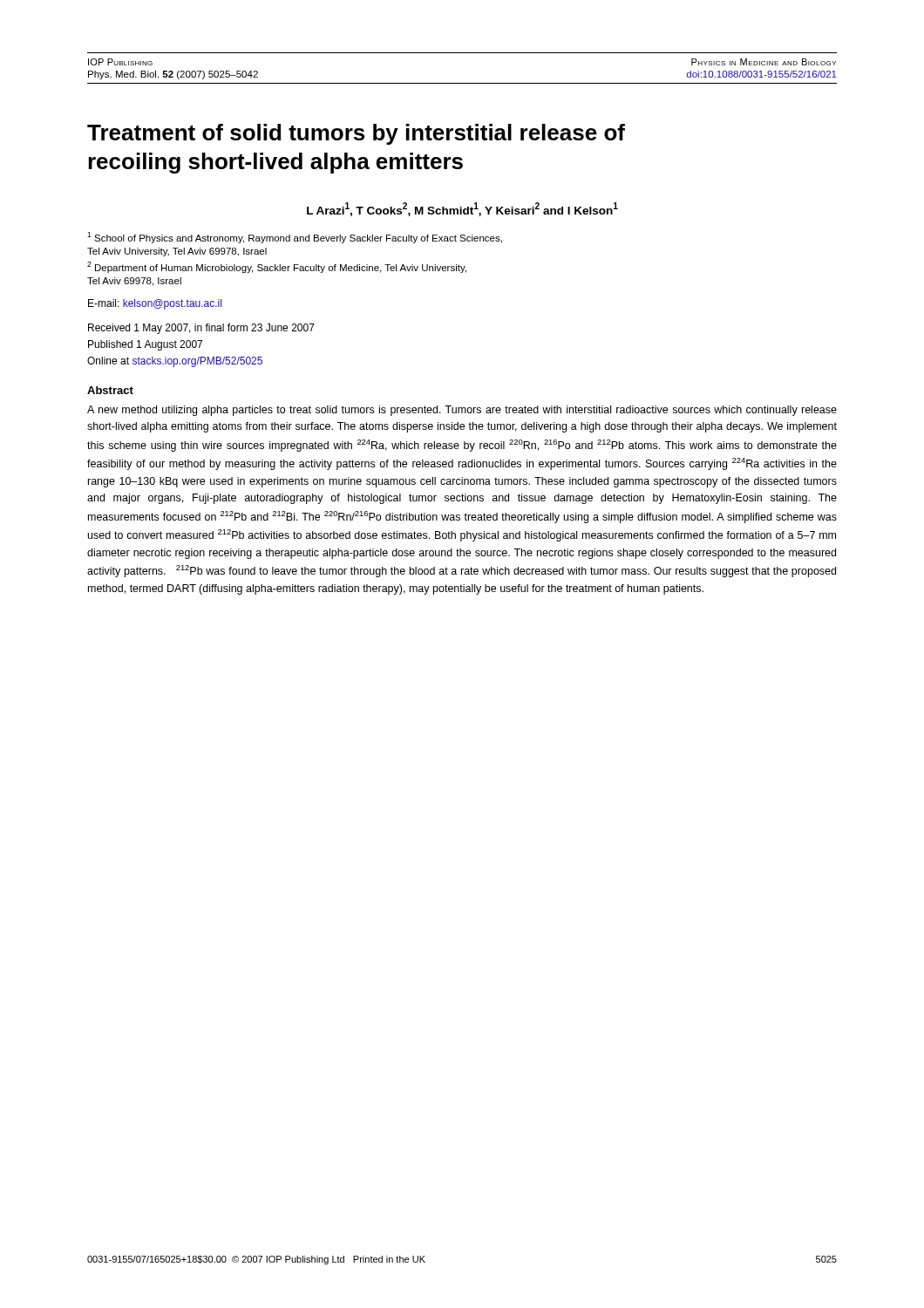The image size is (924, 1308).
Task: Point to the block beginning "1 School of"
Action: [x=295, y=258]
